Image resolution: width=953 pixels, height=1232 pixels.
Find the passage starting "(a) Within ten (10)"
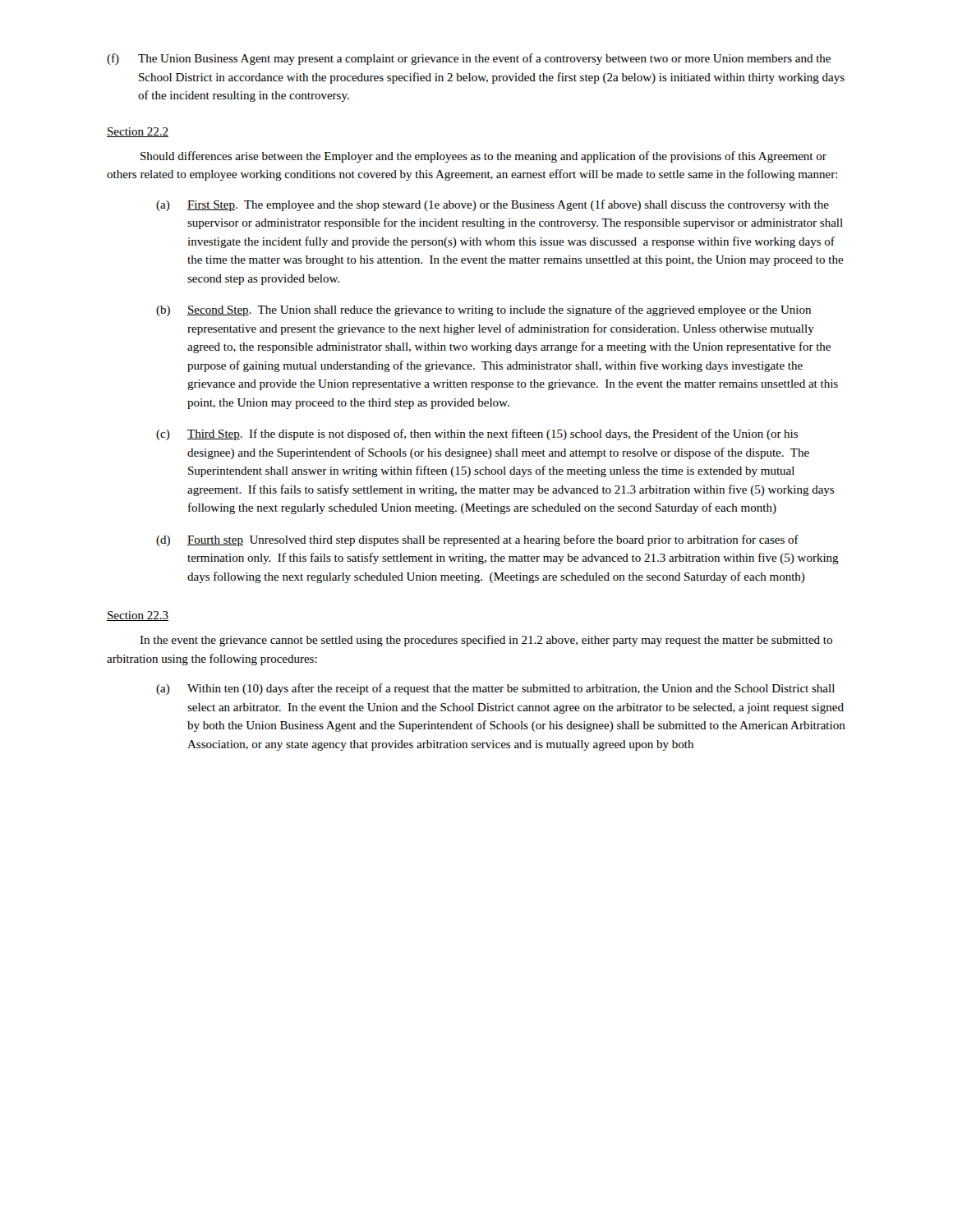tap(501, 716)
